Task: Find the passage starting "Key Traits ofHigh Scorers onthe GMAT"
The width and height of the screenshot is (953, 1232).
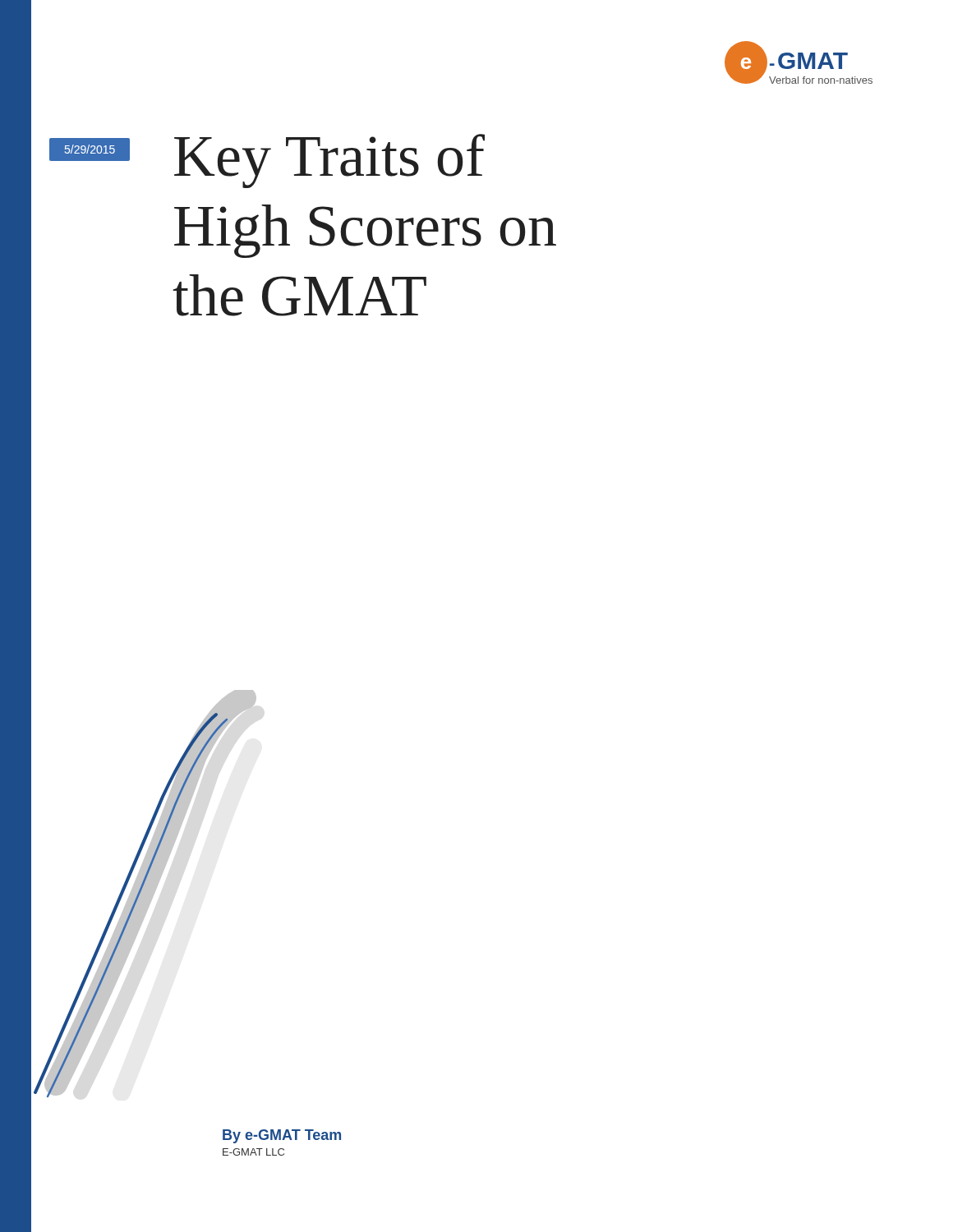Action: 530,226
